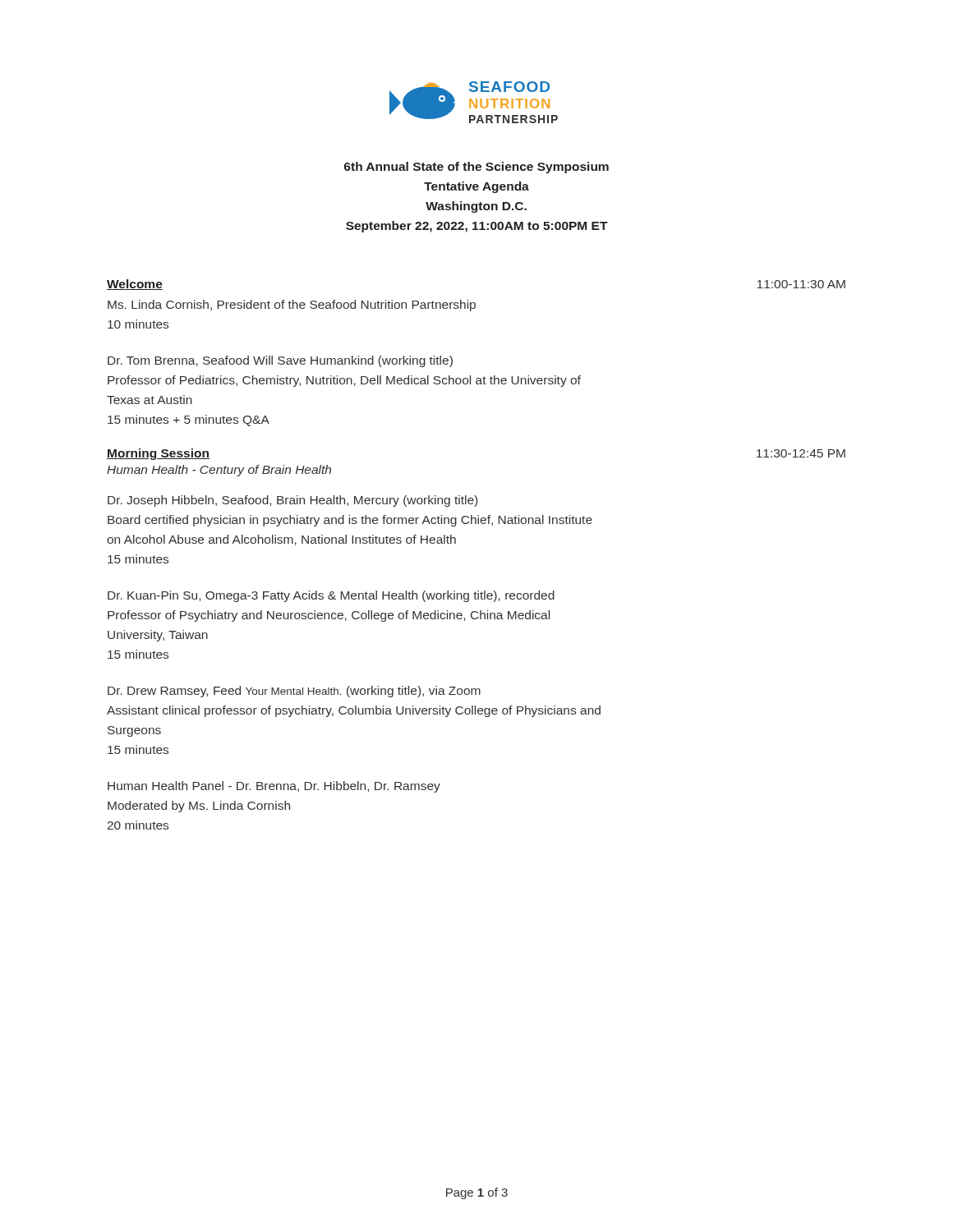Select the section header that says "Morning Session"
953x1232 pixels.
[158, 453]
